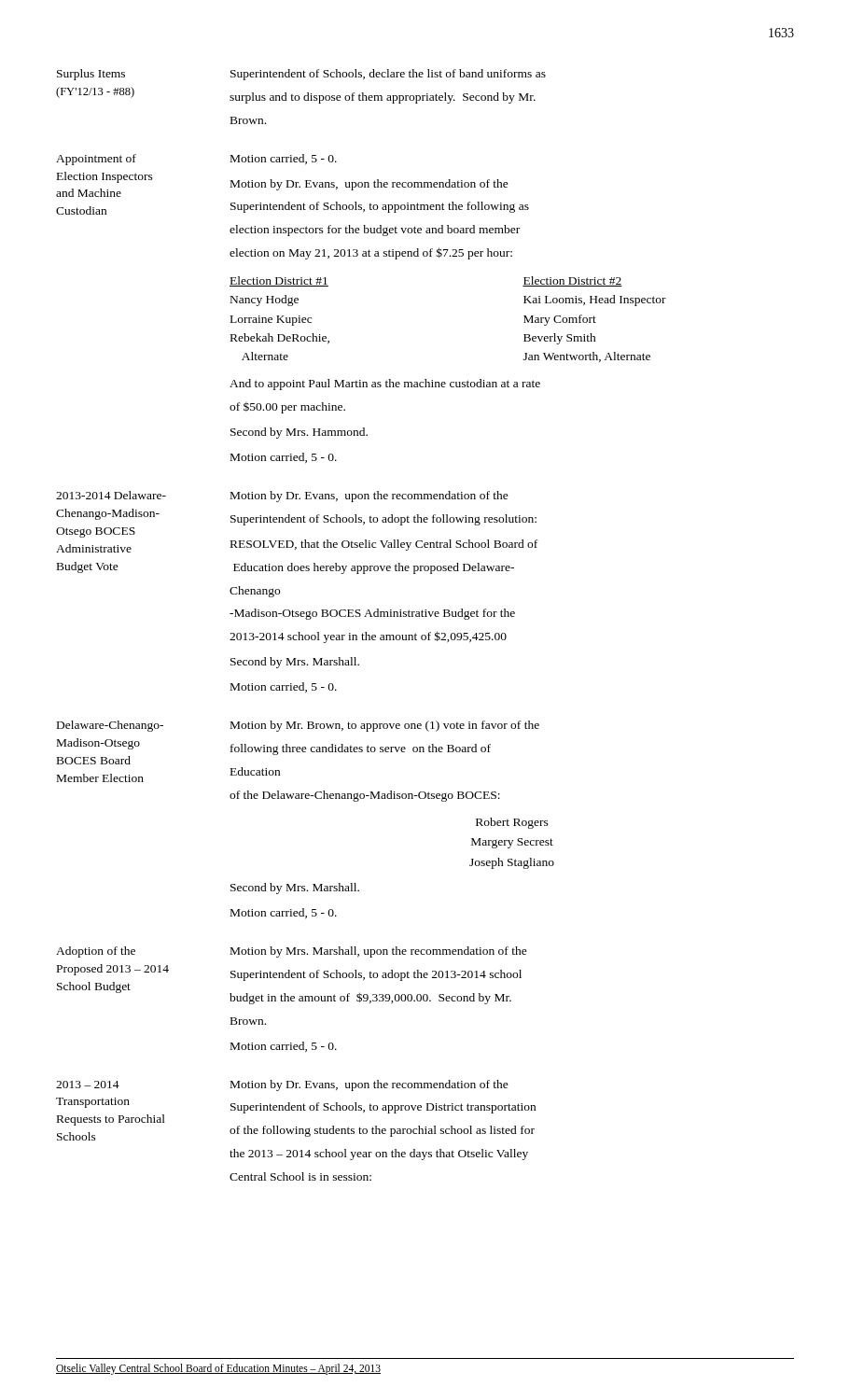Viewport: 850px width, 1400px height.
Task: Find the element starting "Surplus Items (FY'12/13 - #88)"
Action: coord(95,82)
